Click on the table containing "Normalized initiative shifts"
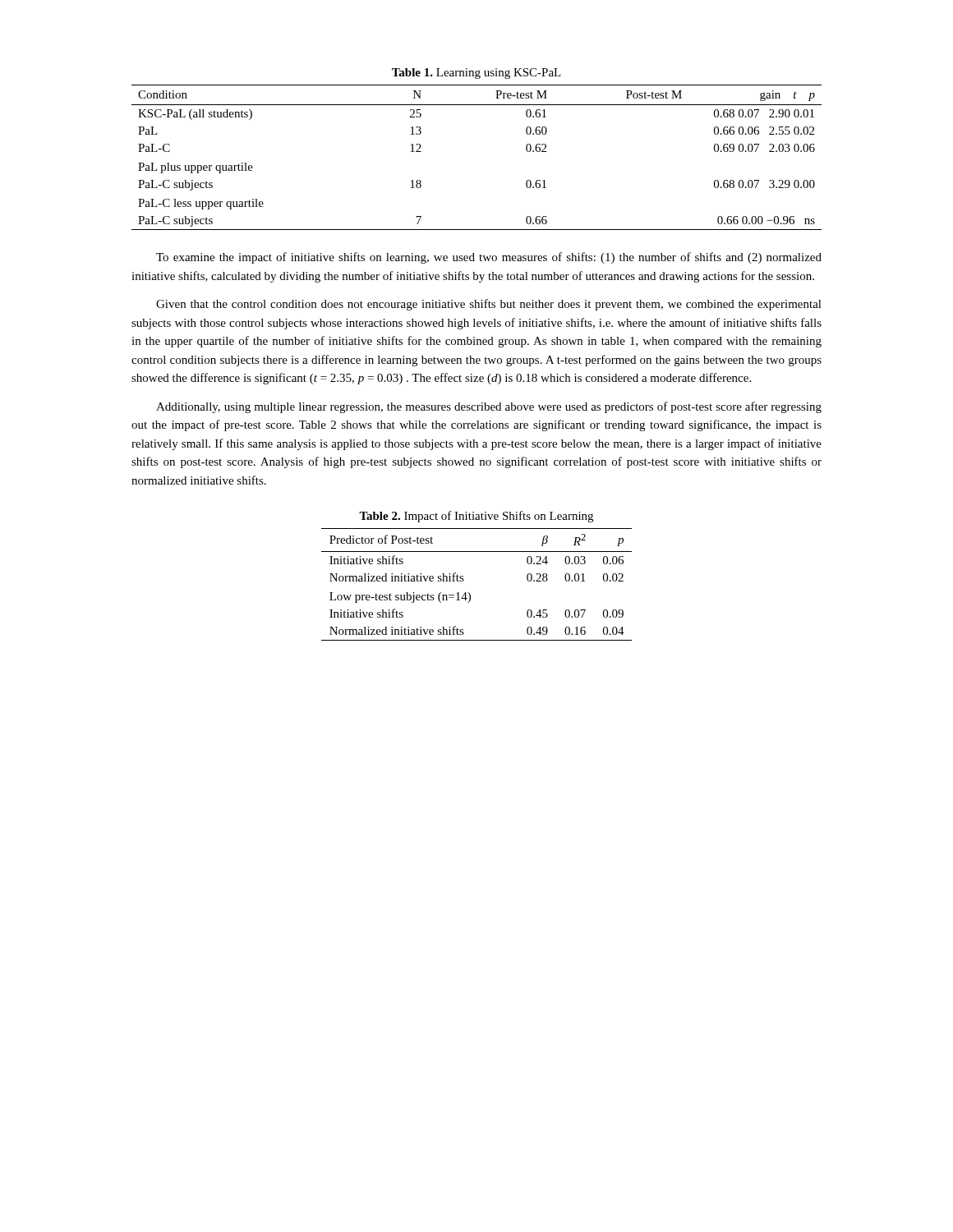 coord(476,584)
